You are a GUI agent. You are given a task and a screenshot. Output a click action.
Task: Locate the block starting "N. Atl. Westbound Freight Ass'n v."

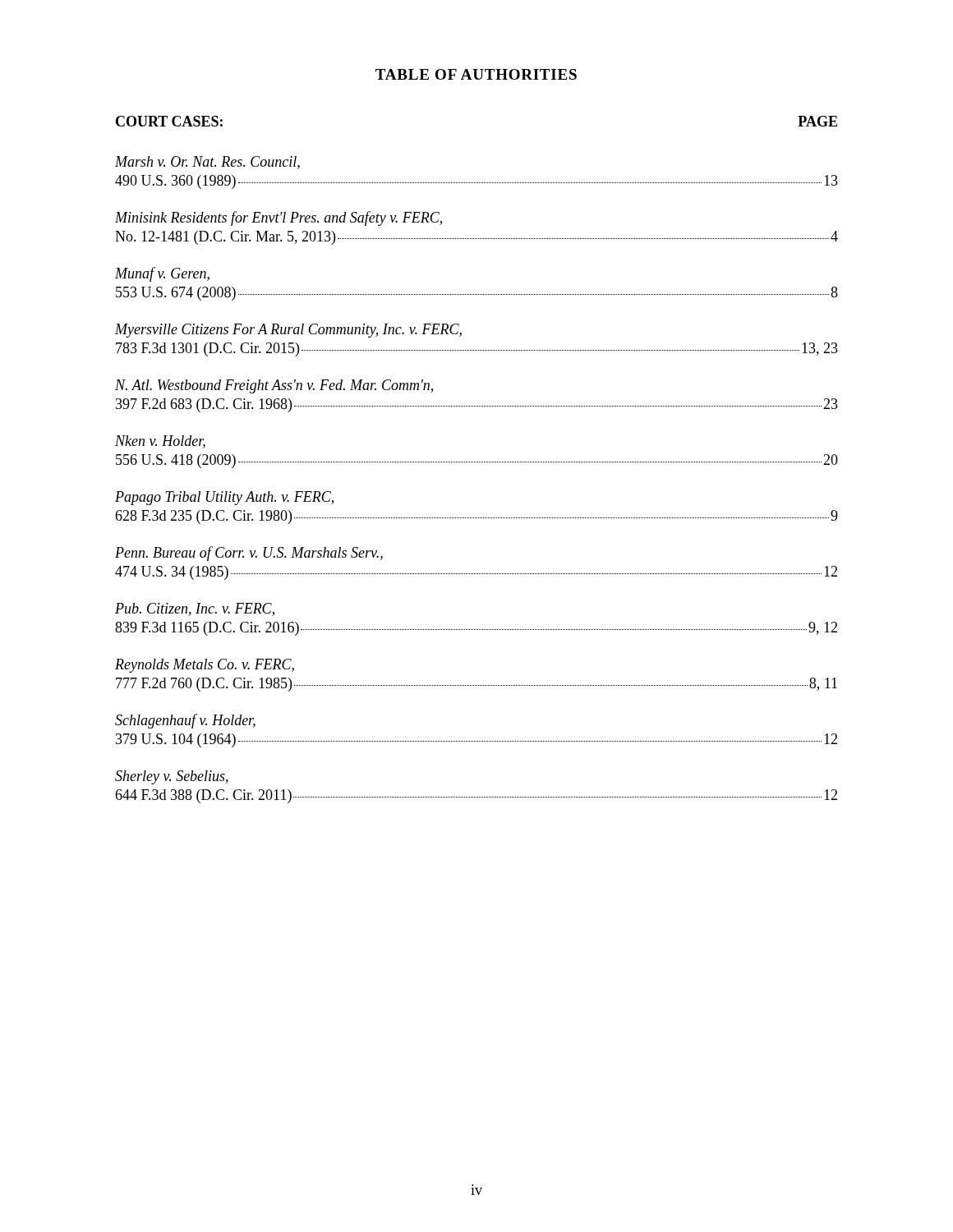point(476,395)
